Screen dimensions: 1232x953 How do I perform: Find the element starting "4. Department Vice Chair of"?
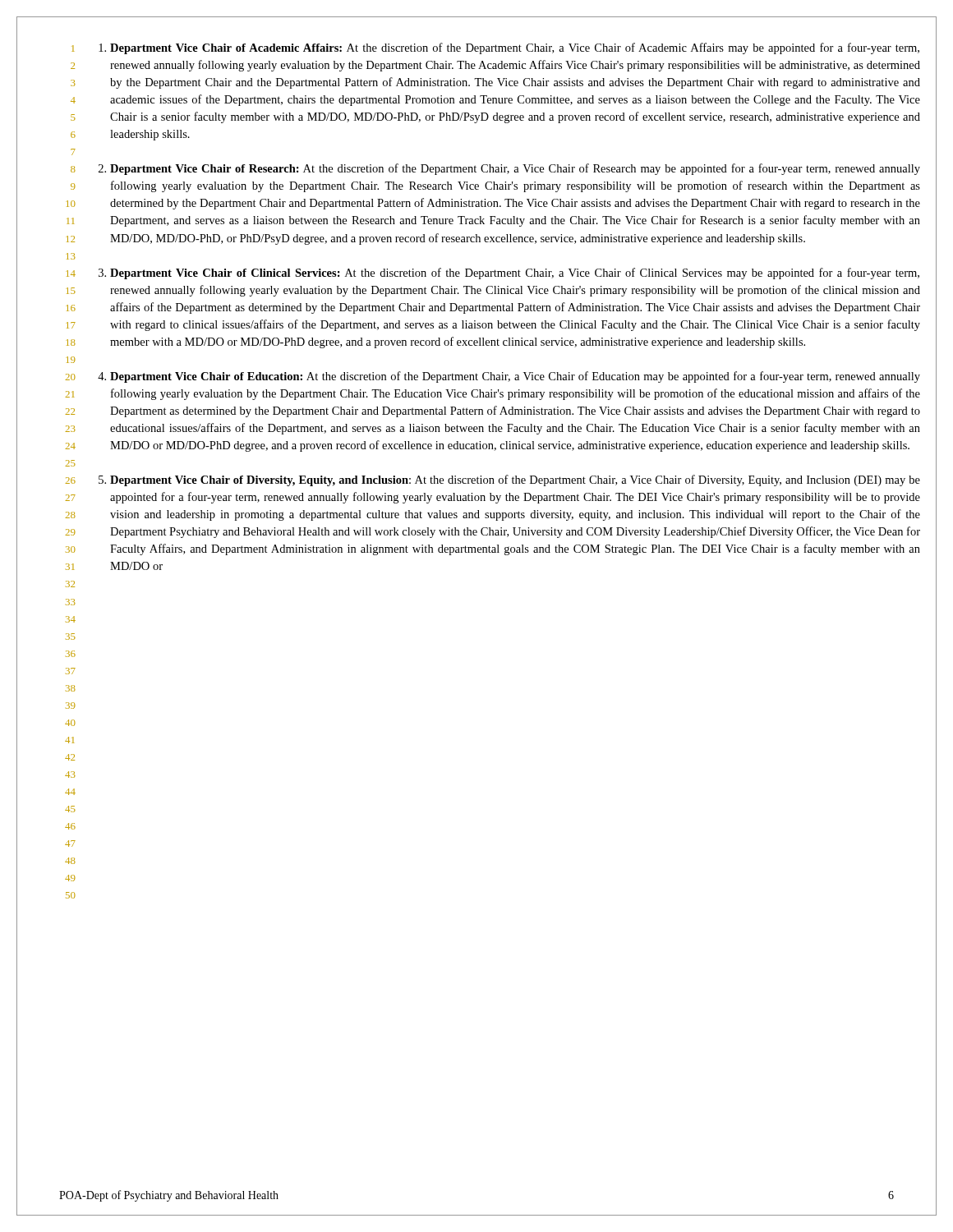pyautogui.click(x=502, y=411)
